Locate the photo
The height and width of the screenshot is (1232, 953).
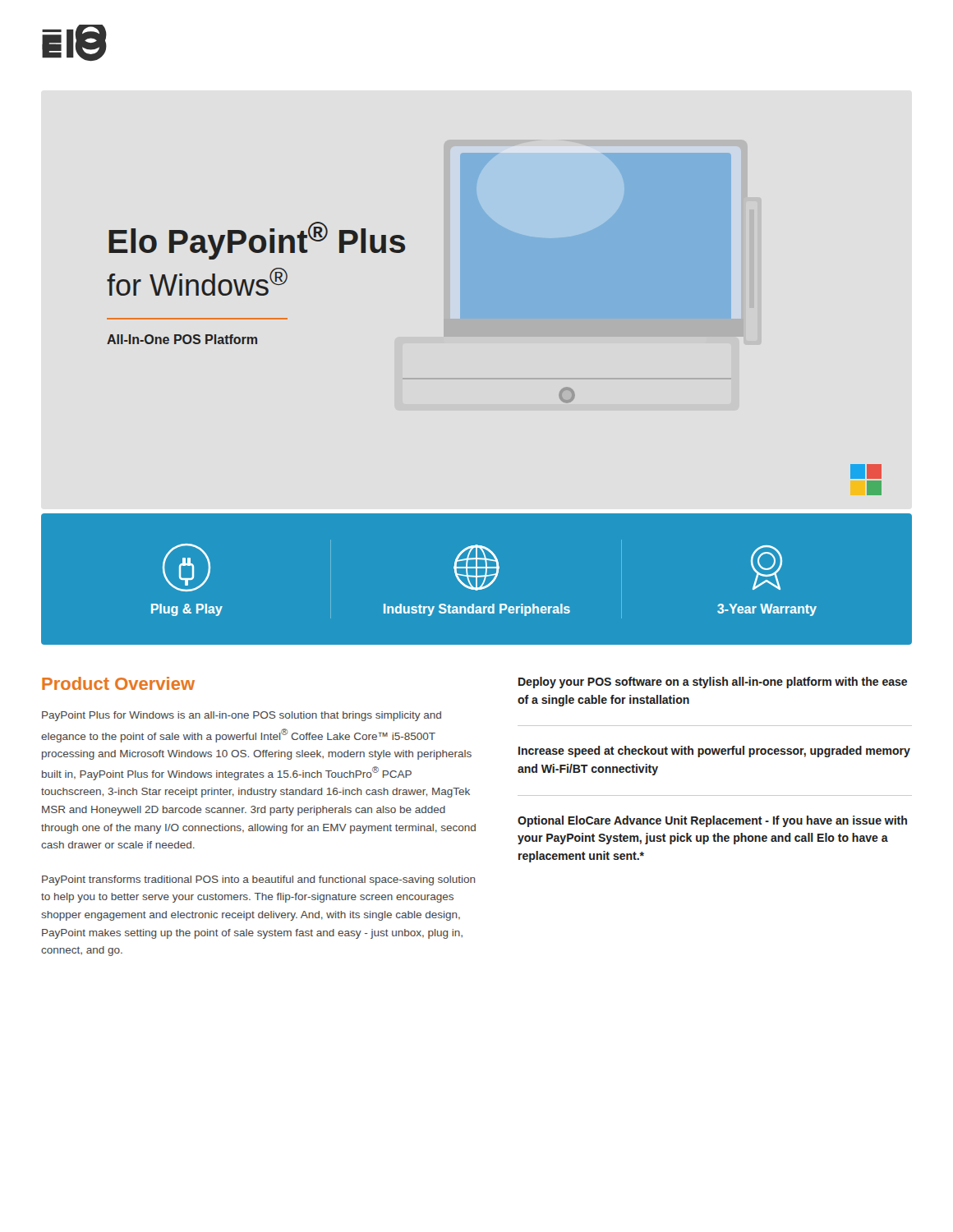click(x=476, y=300)
